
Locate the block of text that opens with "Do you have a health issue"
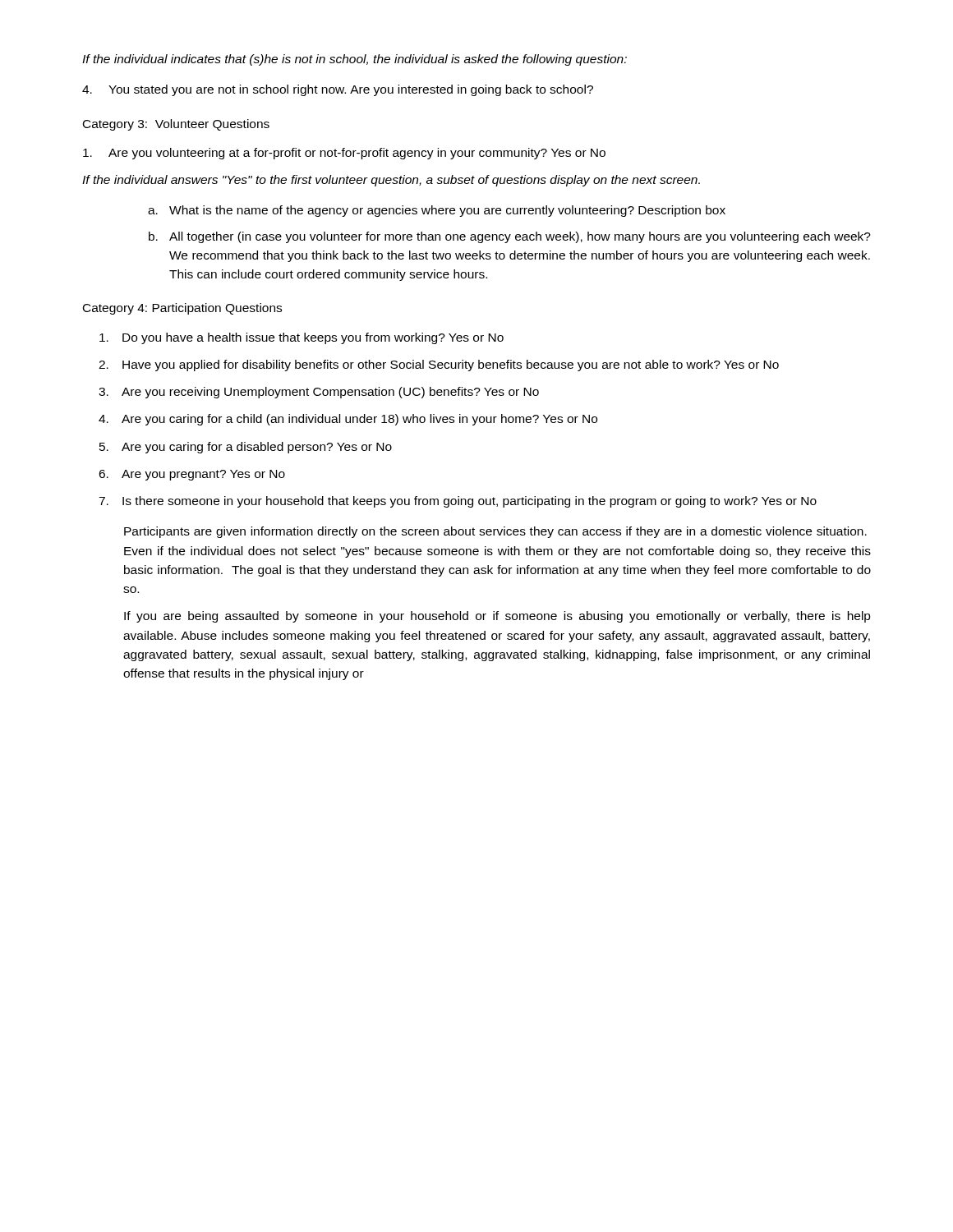tap(476, 337)
